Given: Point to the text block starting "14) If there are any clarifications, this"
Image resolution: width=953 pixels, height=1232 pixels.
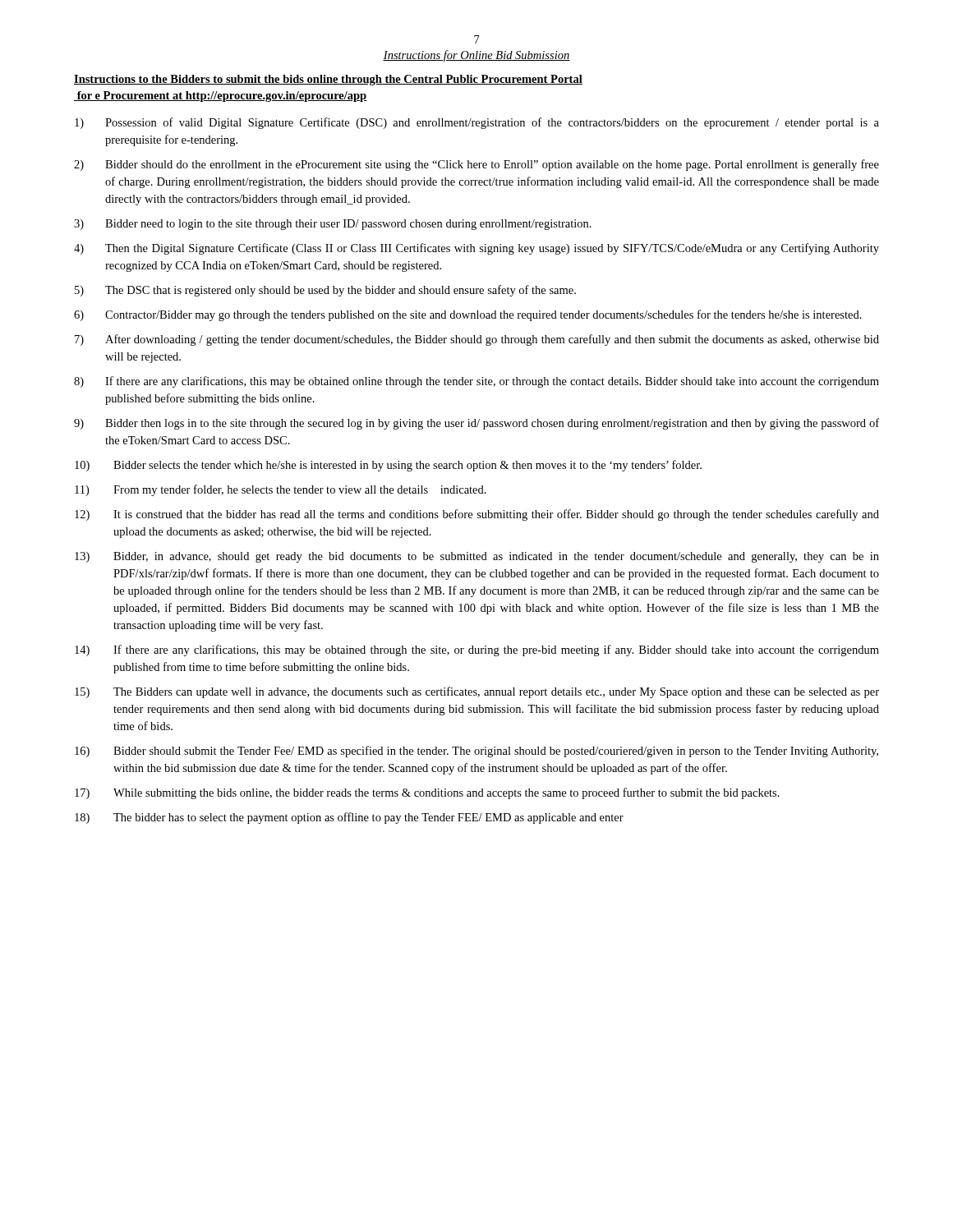Looking at the screenshot, I should [x=476, y=659].
